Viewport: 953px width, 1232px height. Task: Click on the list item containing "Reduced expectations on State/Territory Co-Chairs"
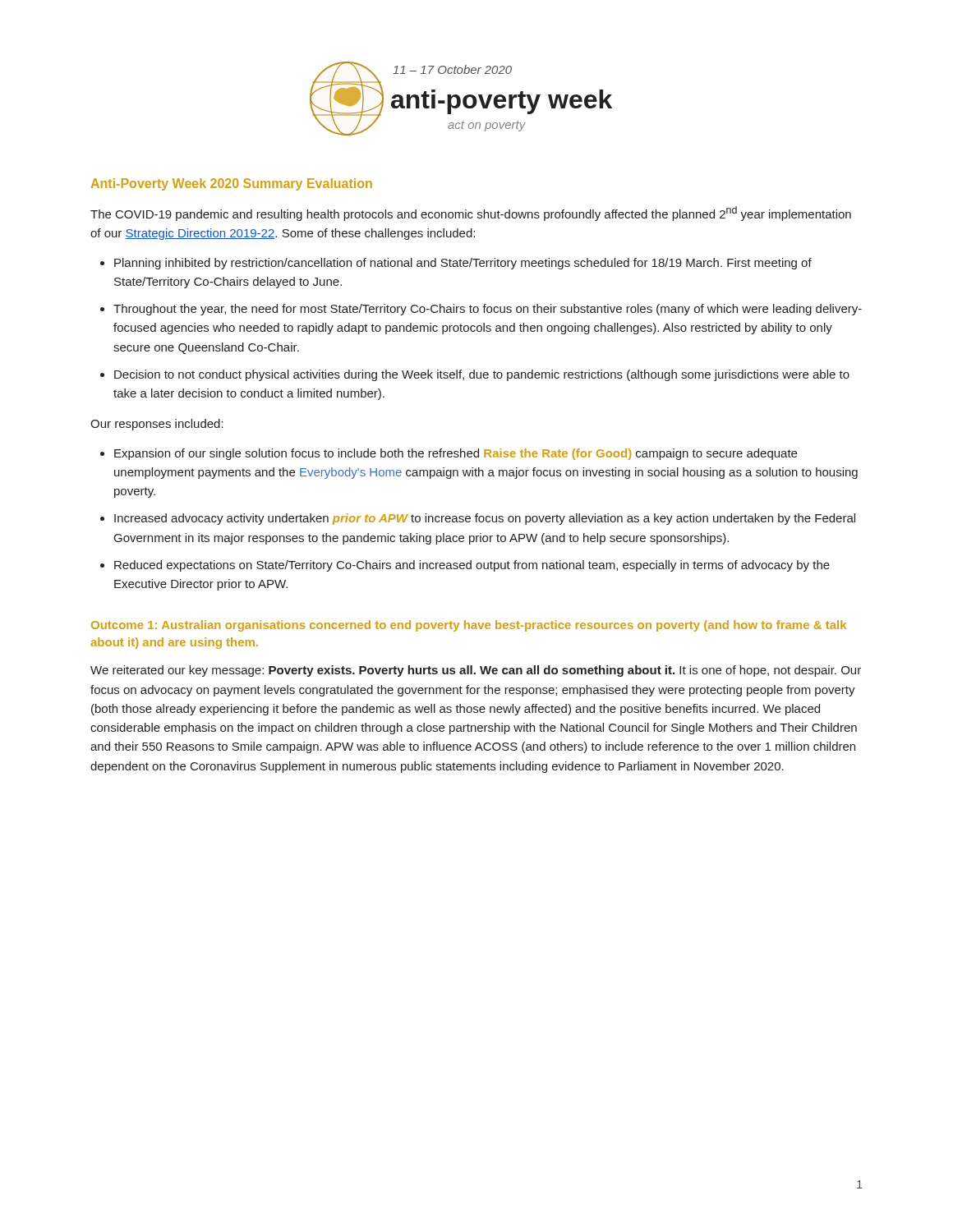(x=476, y=574)
